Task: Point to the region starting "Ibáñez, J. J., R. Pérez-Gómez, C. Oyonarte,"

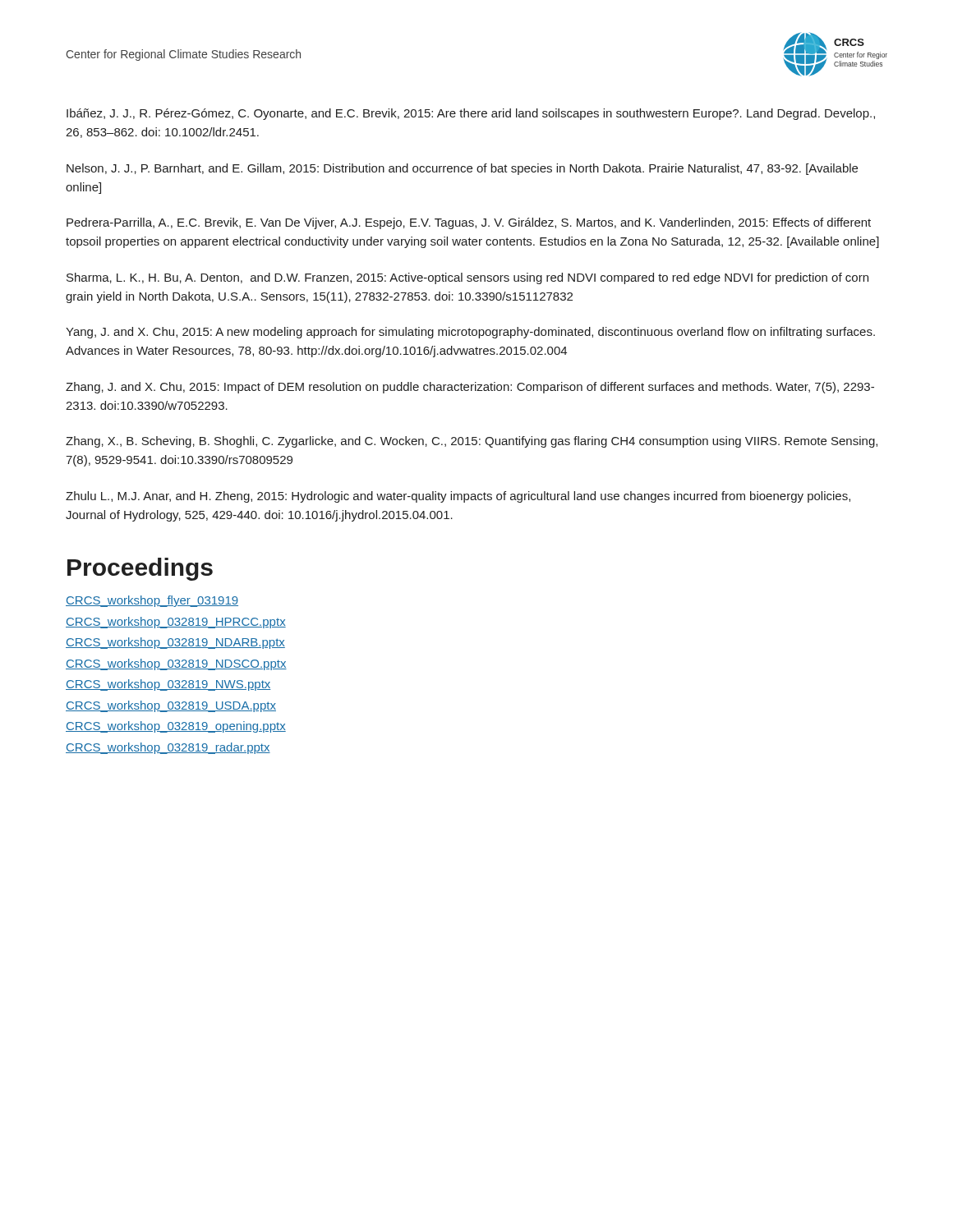Action: point(471,122)
